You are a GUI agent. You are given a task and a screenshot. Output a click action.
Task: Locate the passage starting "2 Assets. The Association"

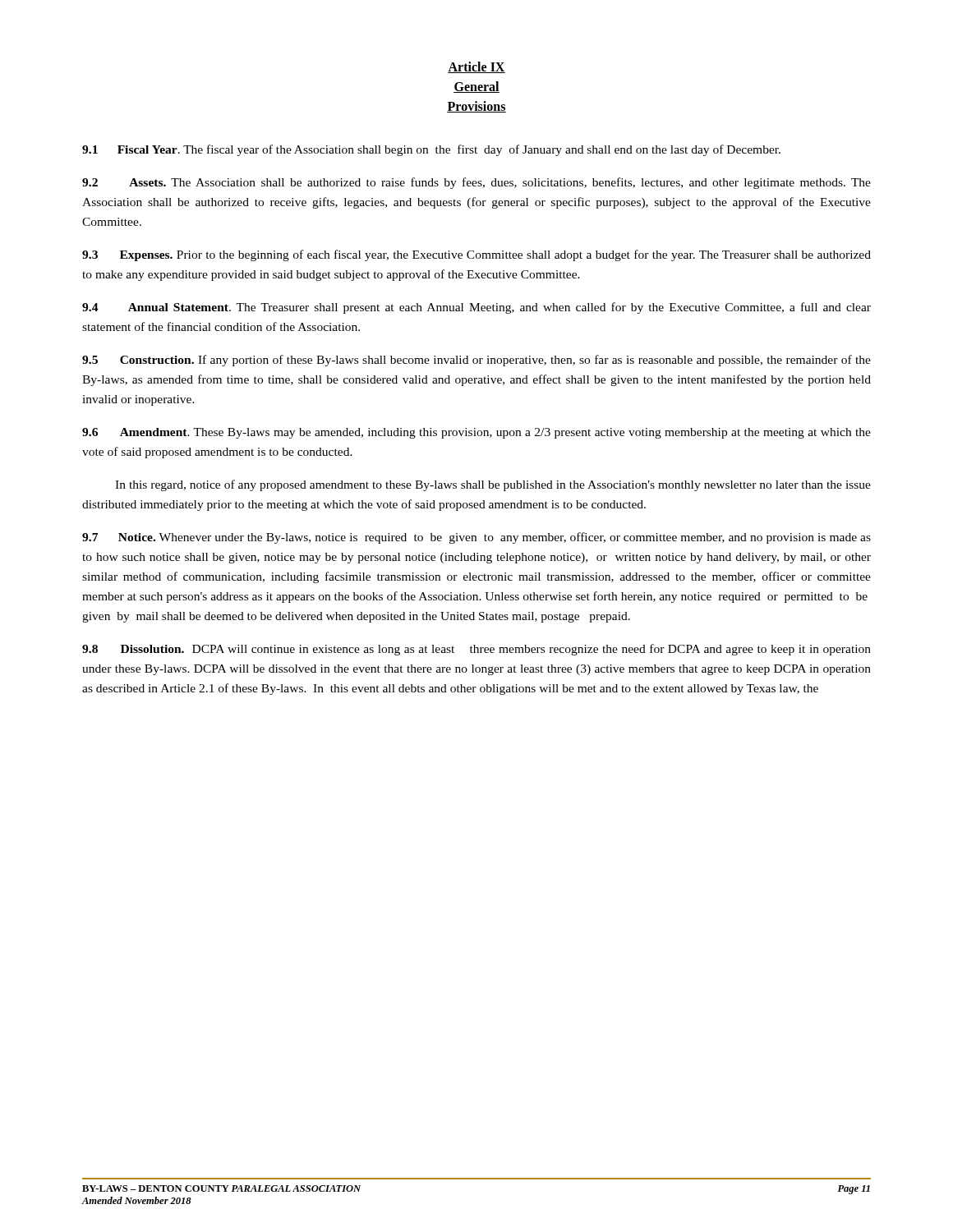coord(476,202)
